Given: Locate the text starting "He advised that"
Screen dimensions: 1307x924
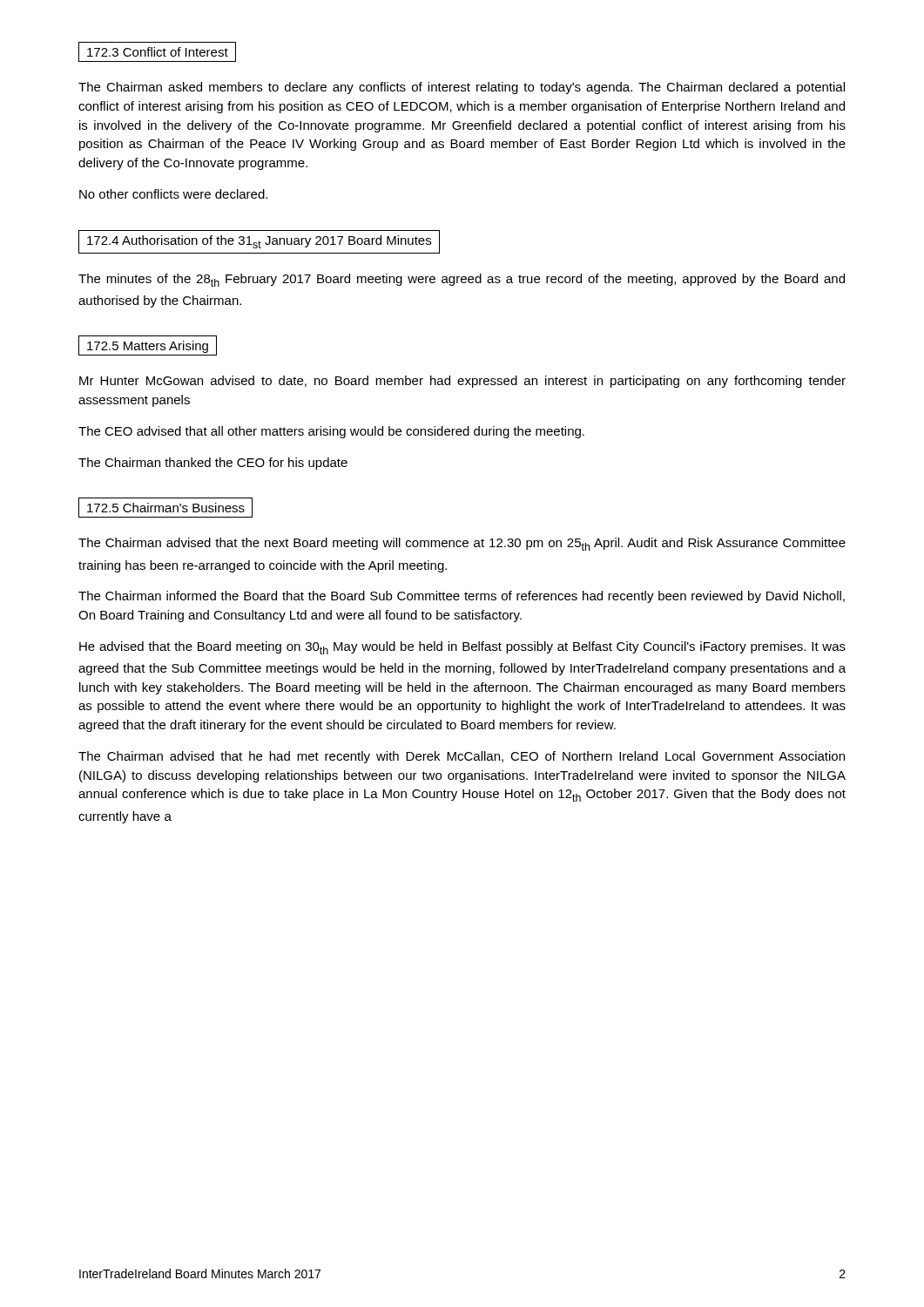Looking at the screenshot, I should [x=462, y=686].
